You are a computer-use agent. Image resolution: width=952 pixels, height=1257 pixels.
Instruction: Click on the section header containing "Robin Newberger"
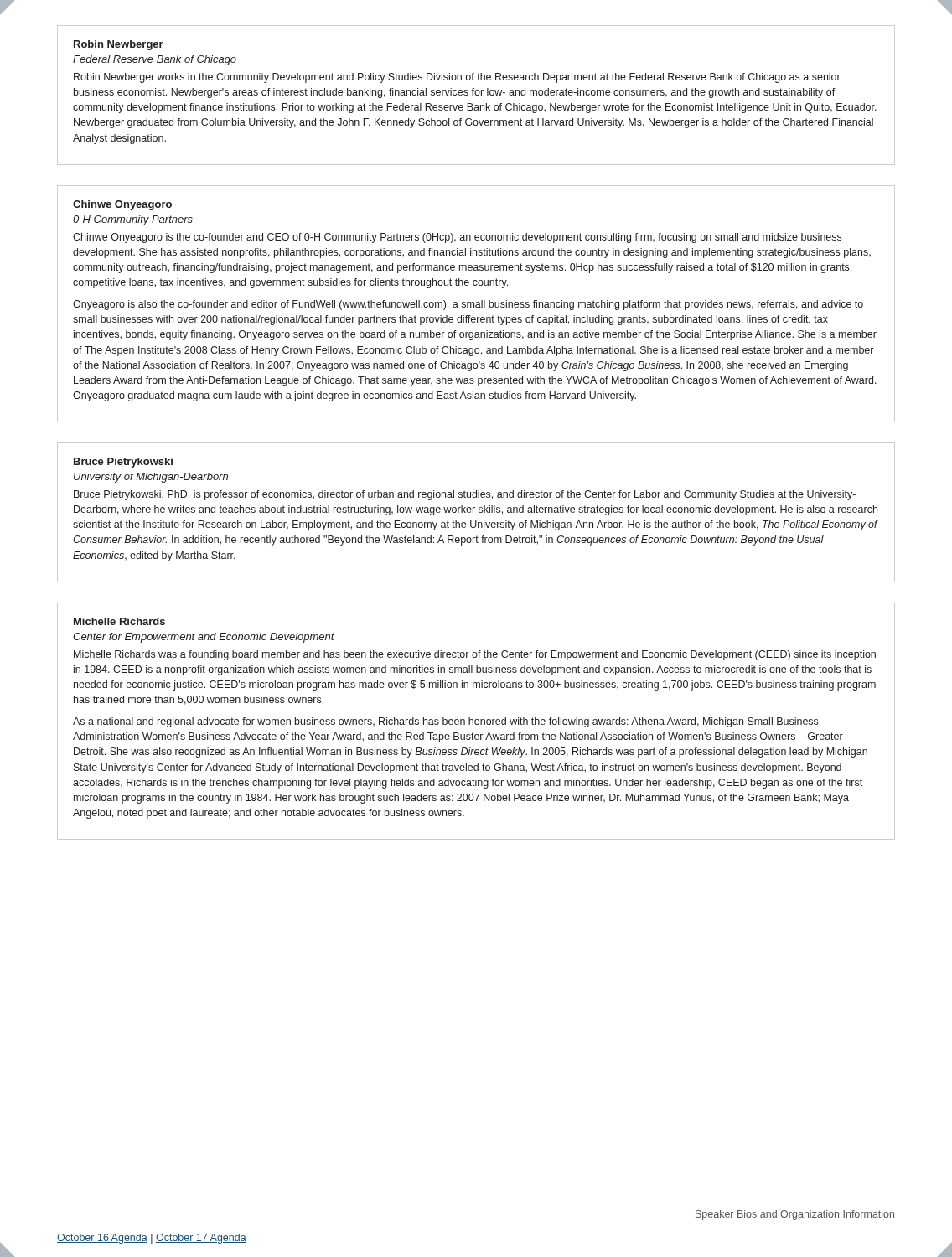coord(118,44)
